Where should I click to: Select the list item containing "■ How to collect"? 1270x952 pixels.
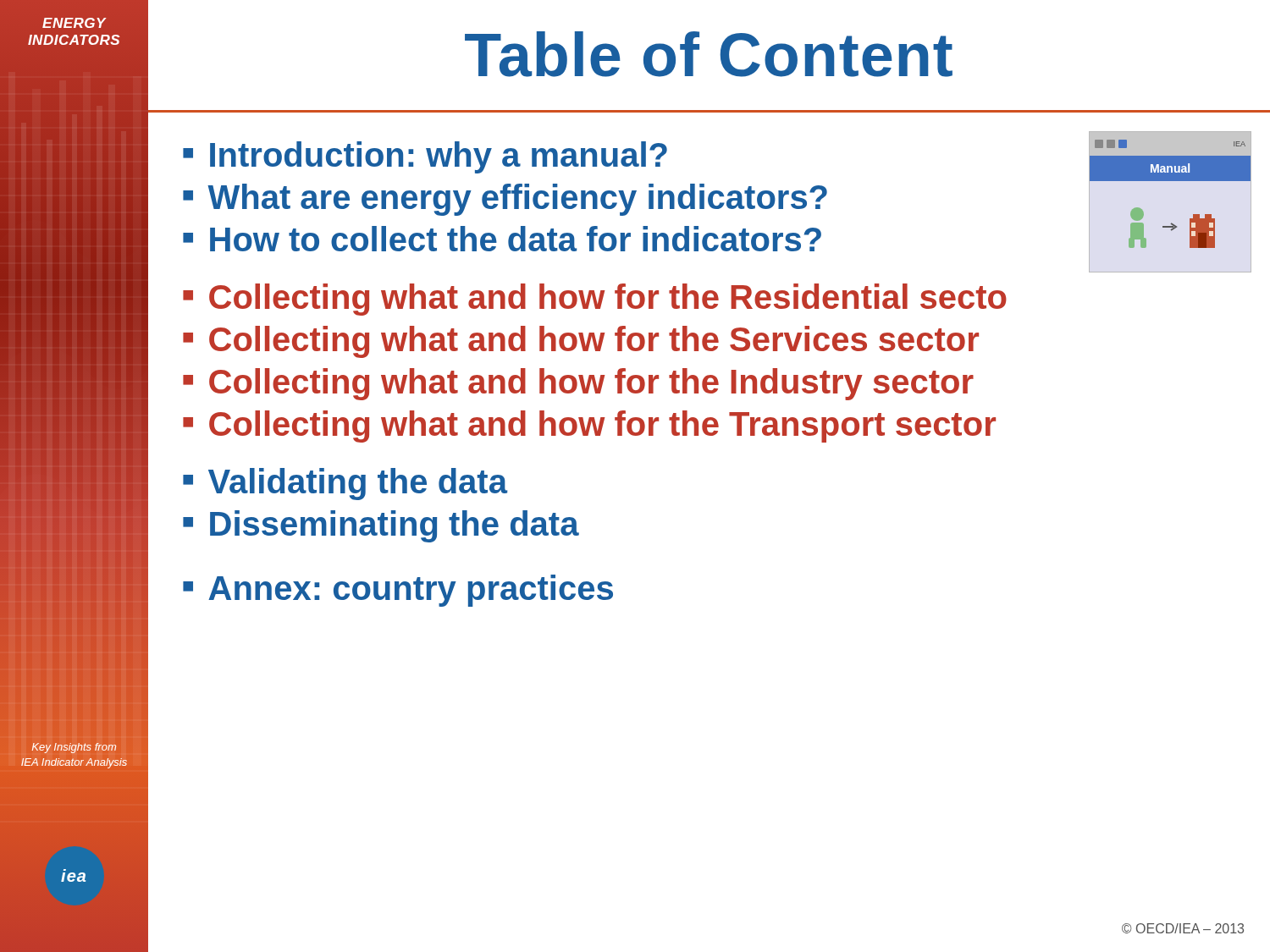503,239
